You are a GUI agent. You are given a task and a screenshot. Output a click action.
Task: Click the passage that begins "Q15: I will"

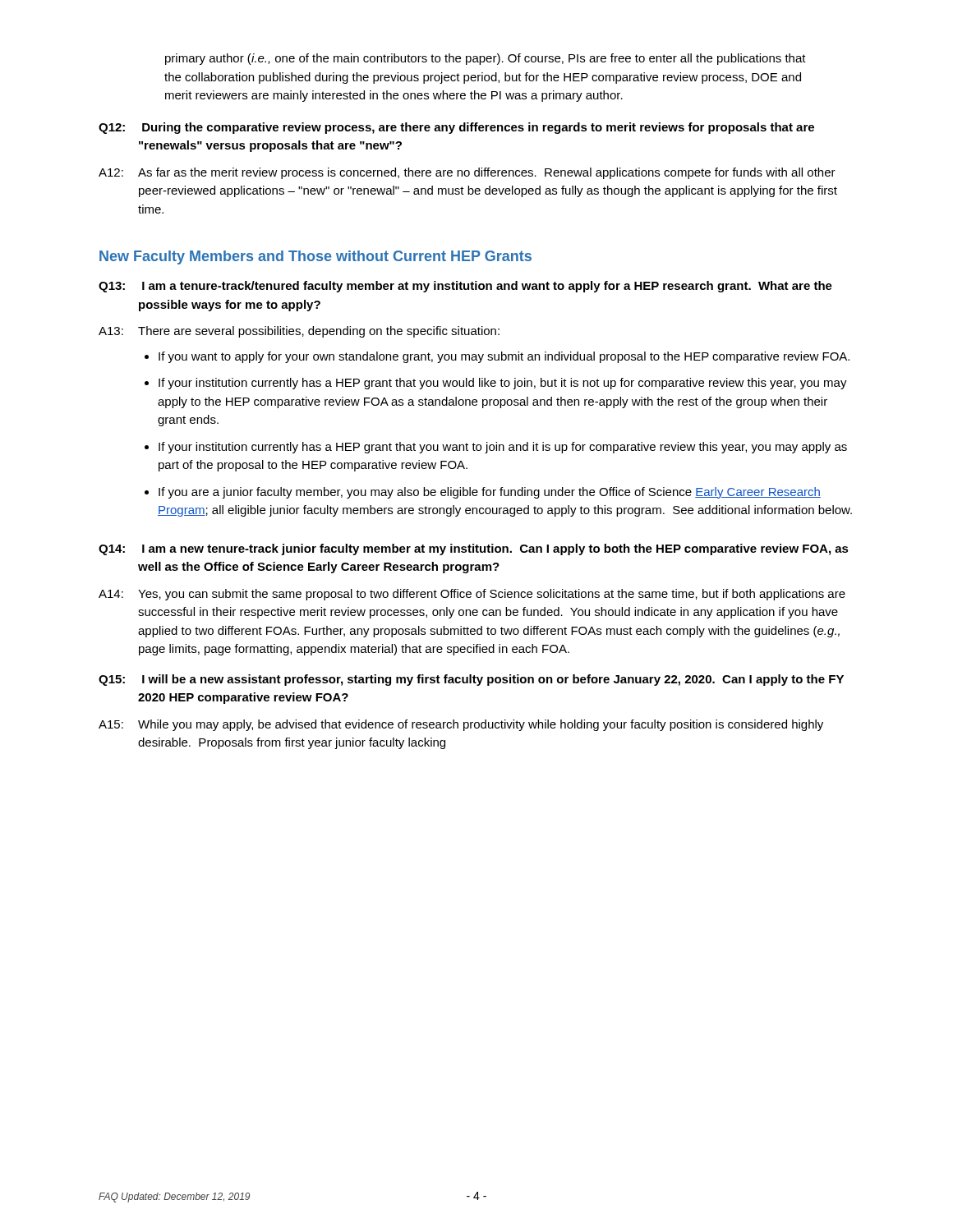[476, 688]
